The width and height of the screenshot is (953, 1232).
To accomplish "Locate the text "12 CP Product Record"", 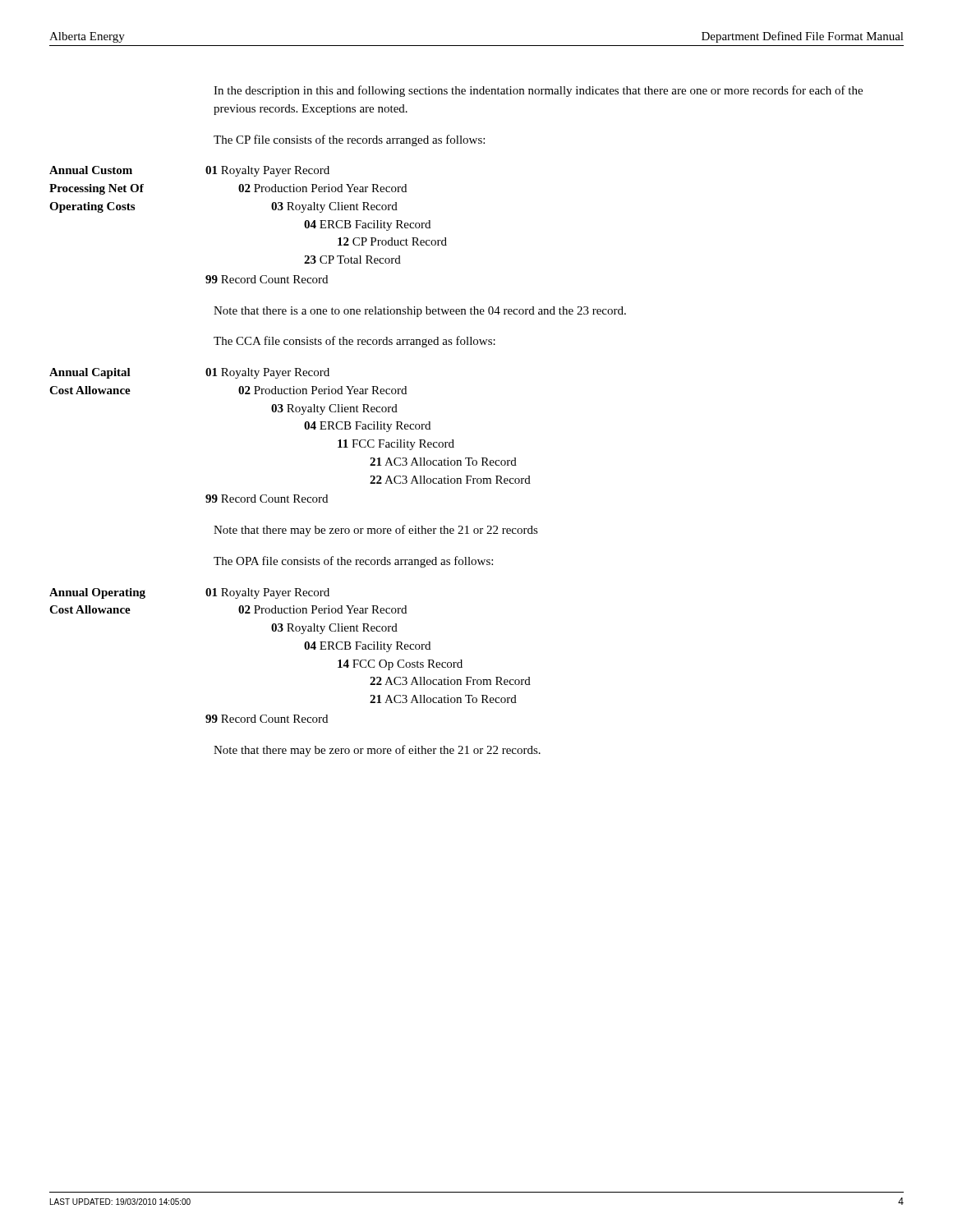I will (x=392, y=242).
